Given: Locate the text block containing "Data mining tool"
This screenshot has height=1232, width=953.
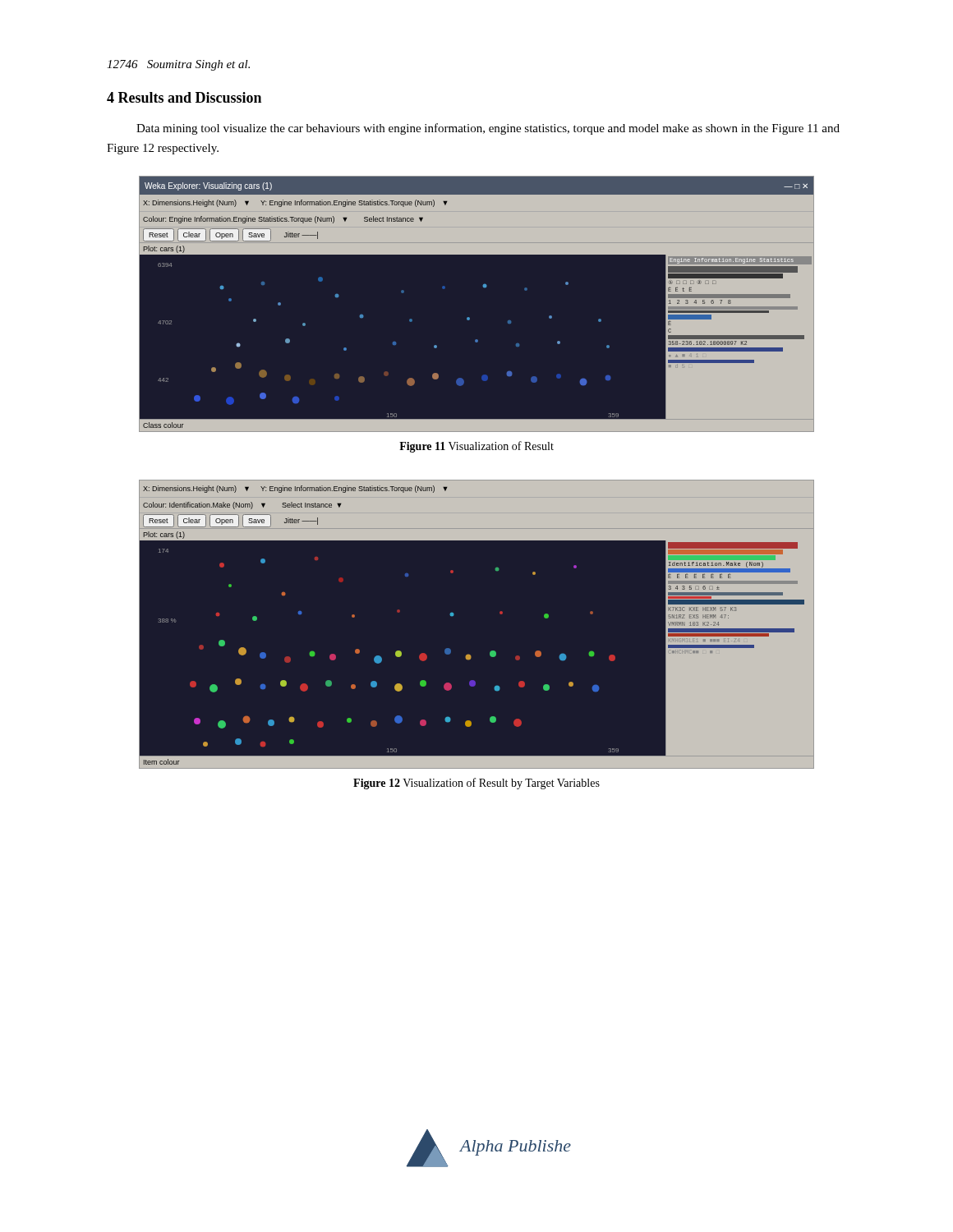Looking at the screenshot, I should pyautogui.click(x=473, y=138).
